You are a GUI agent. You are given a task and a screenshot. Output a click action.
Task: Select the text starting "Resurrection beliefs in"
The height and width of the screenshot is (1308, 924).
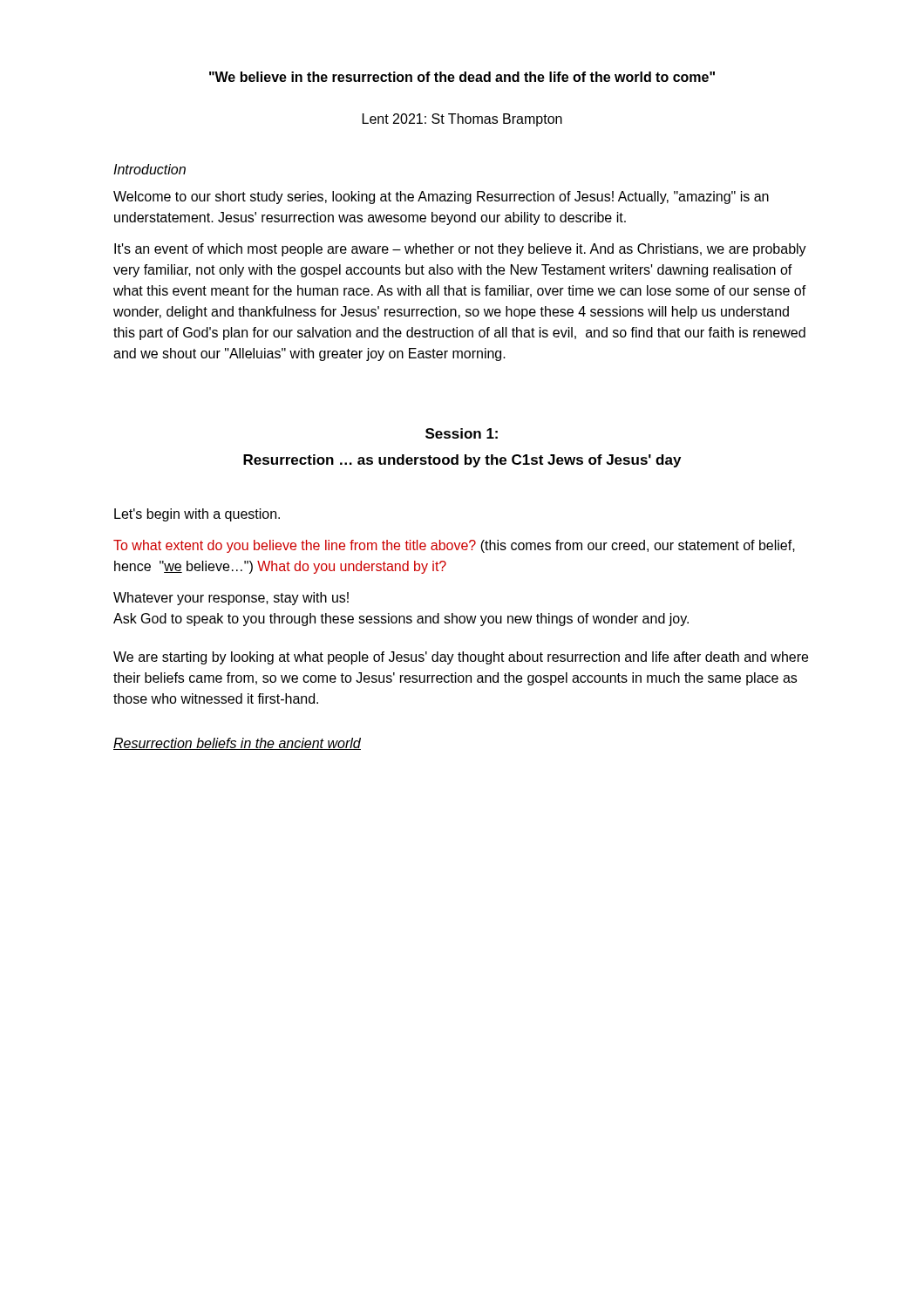click(237, 743)
